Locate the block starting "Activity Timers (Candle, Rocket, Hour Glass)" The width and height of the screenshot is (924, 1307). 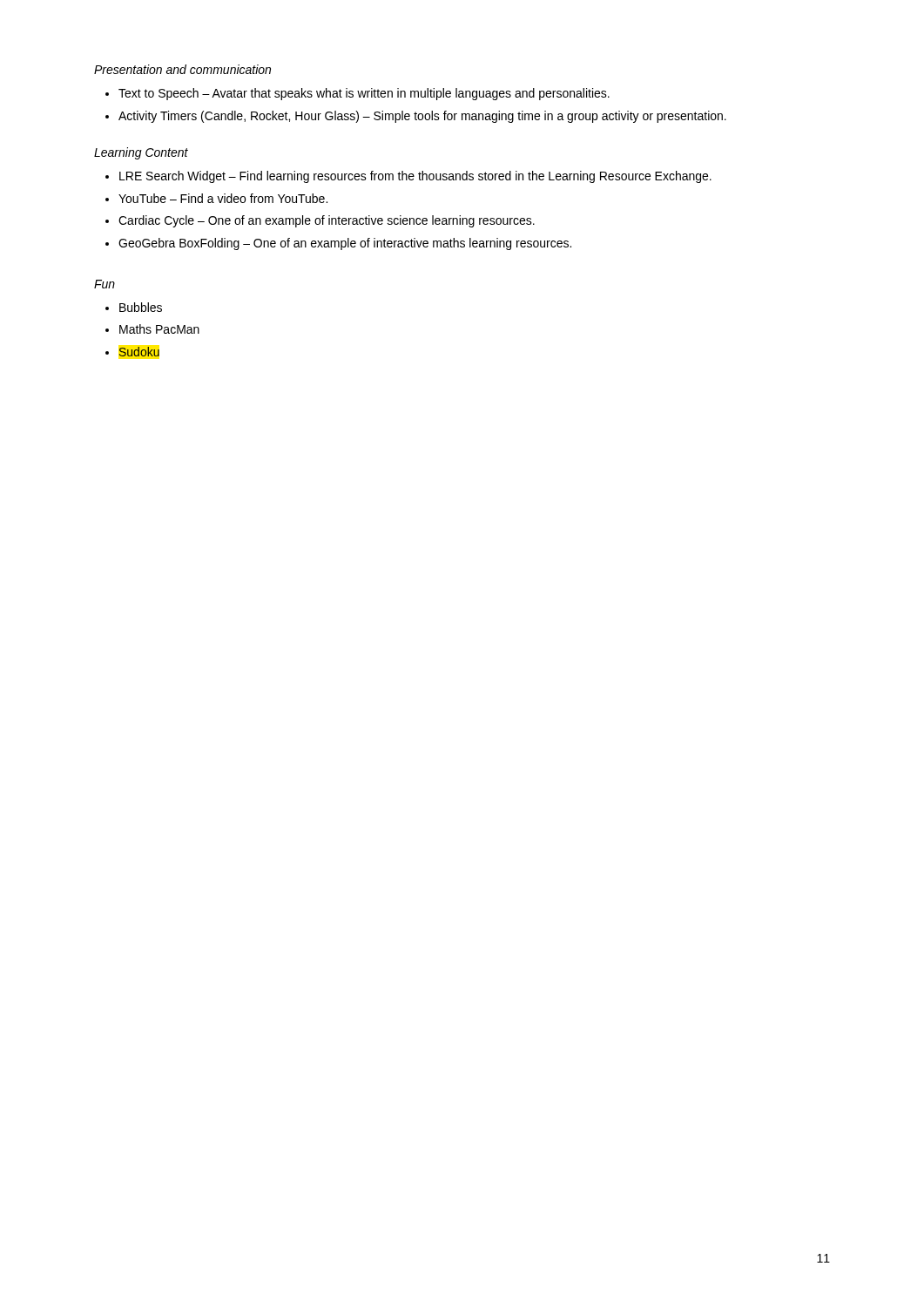474,116
